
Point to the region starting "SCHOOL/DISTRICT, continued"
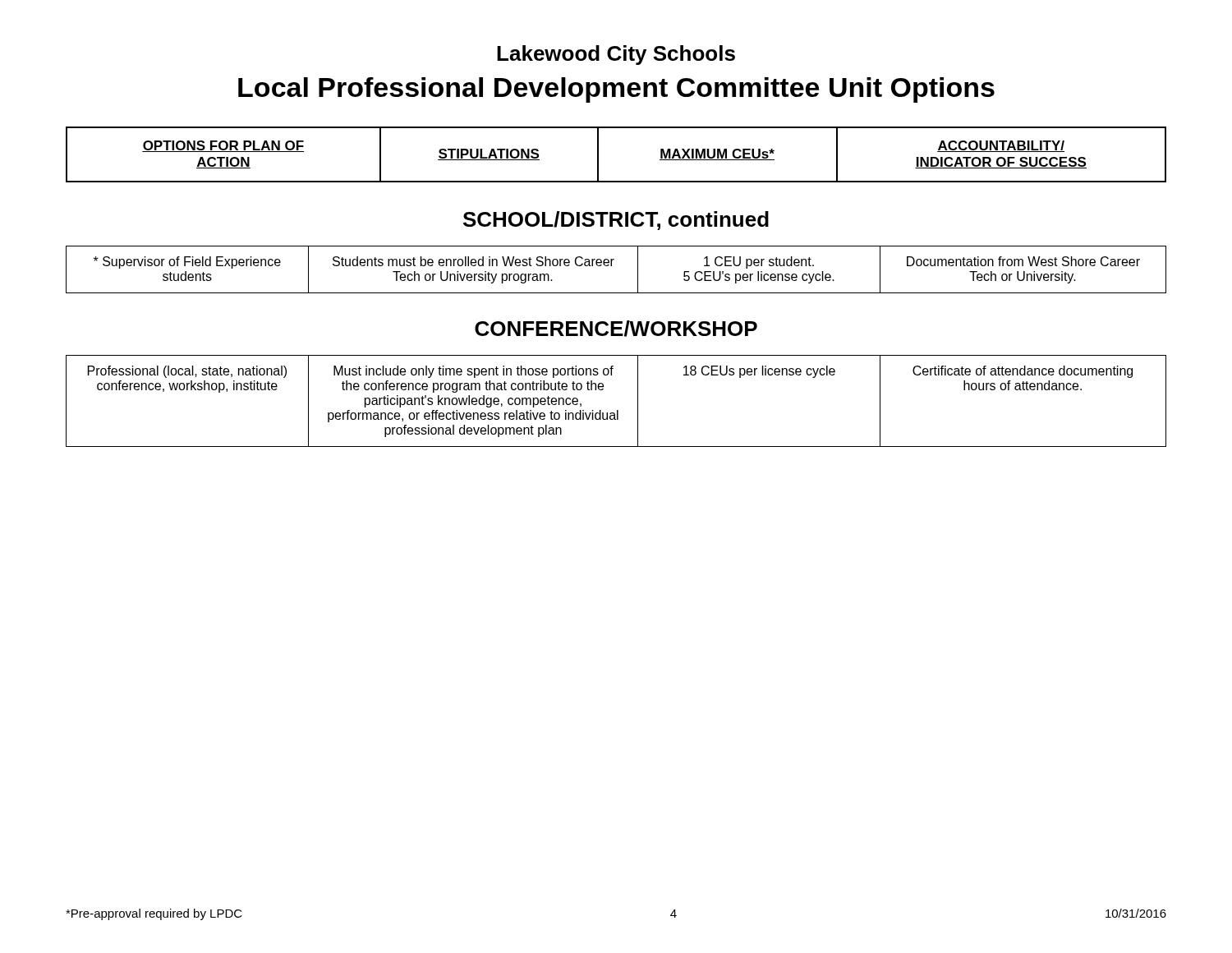(x=616, y=219)
